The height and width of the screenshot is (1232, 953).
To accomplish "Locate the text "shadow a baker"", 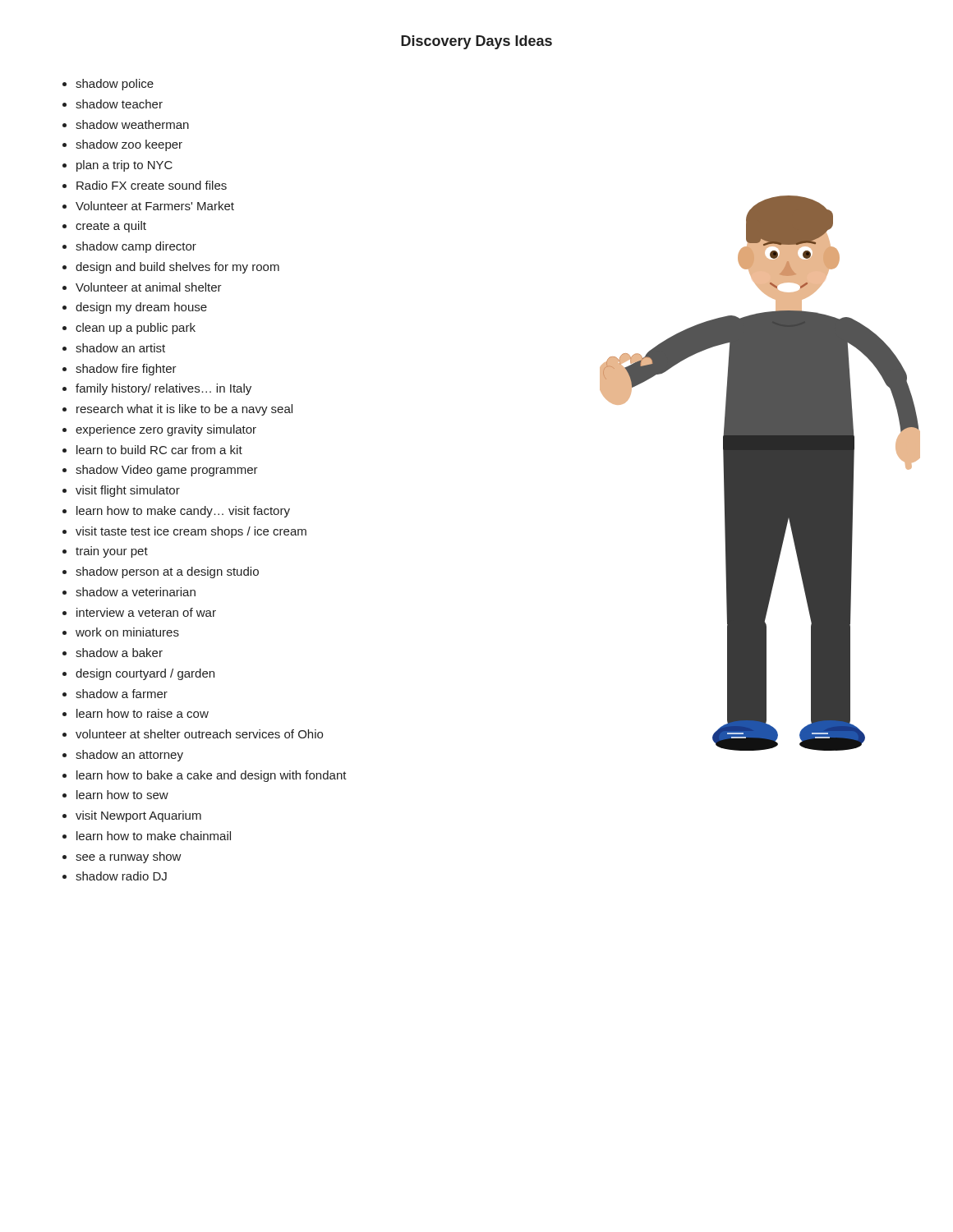I will pyautogui.click(x=119, y=653).
